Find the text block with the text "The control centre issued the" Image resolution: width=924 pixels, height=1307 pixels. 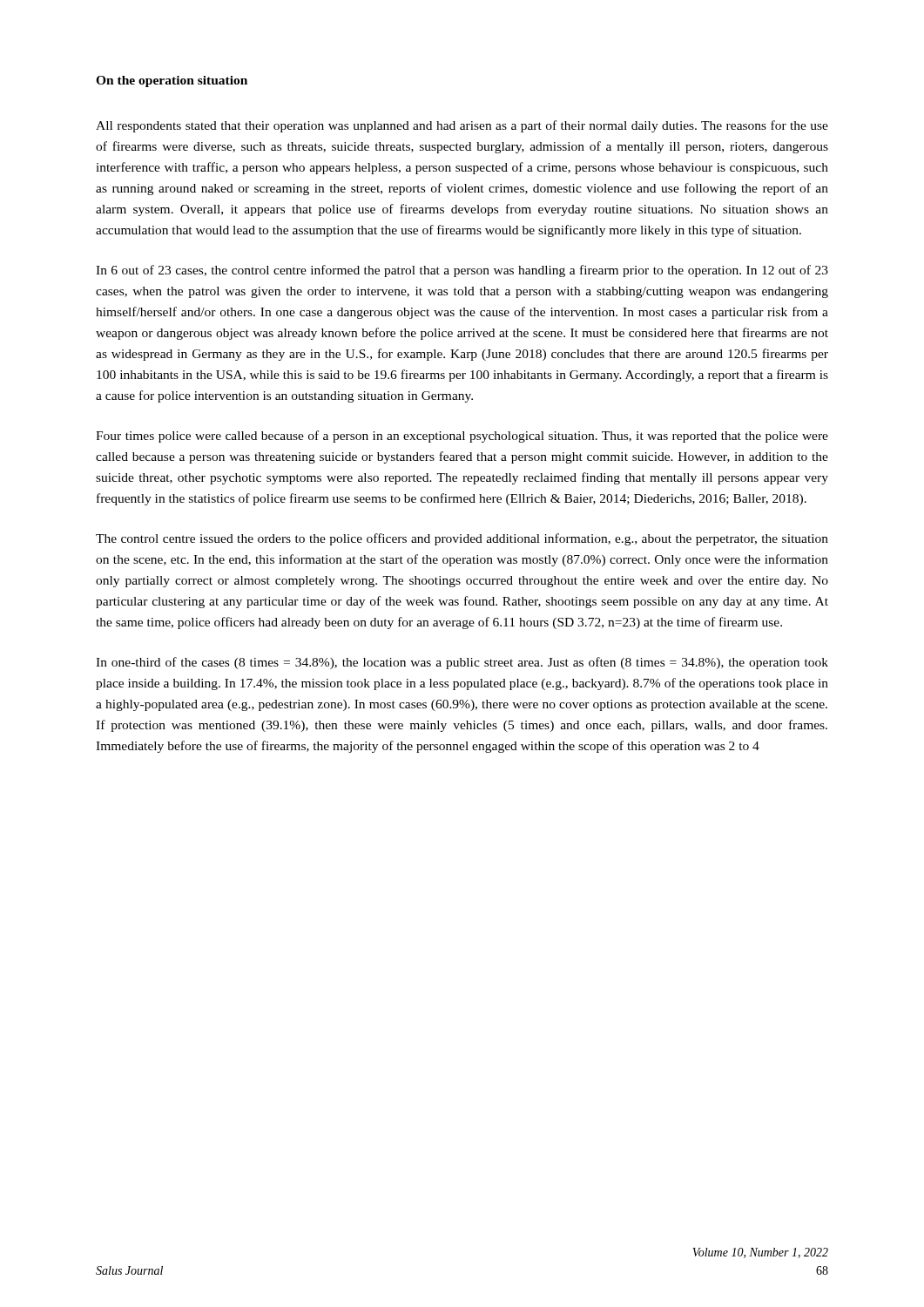point(462,580)
